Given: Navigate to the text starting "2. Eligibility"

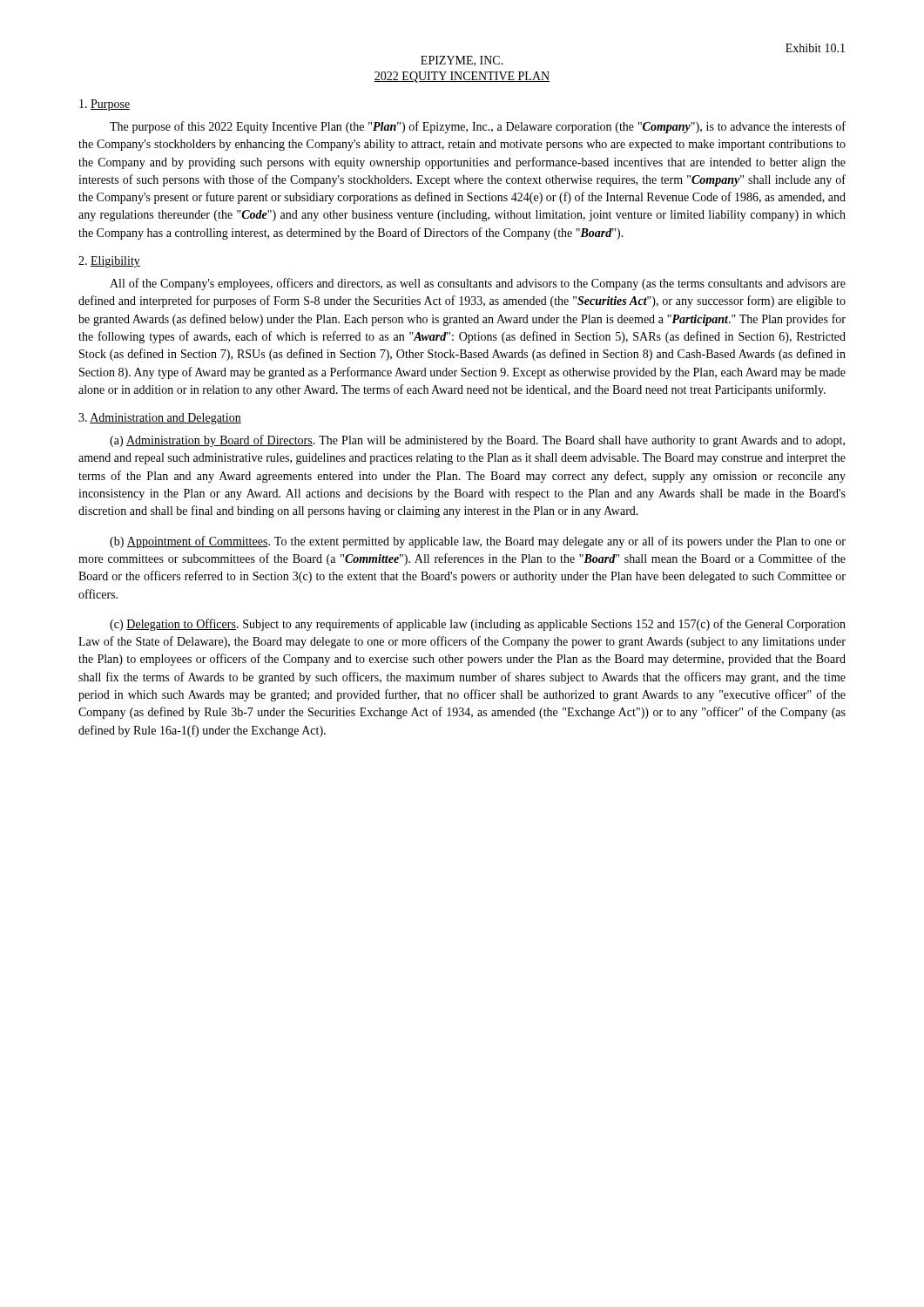Looking at the screenshot, I should 109,261.
